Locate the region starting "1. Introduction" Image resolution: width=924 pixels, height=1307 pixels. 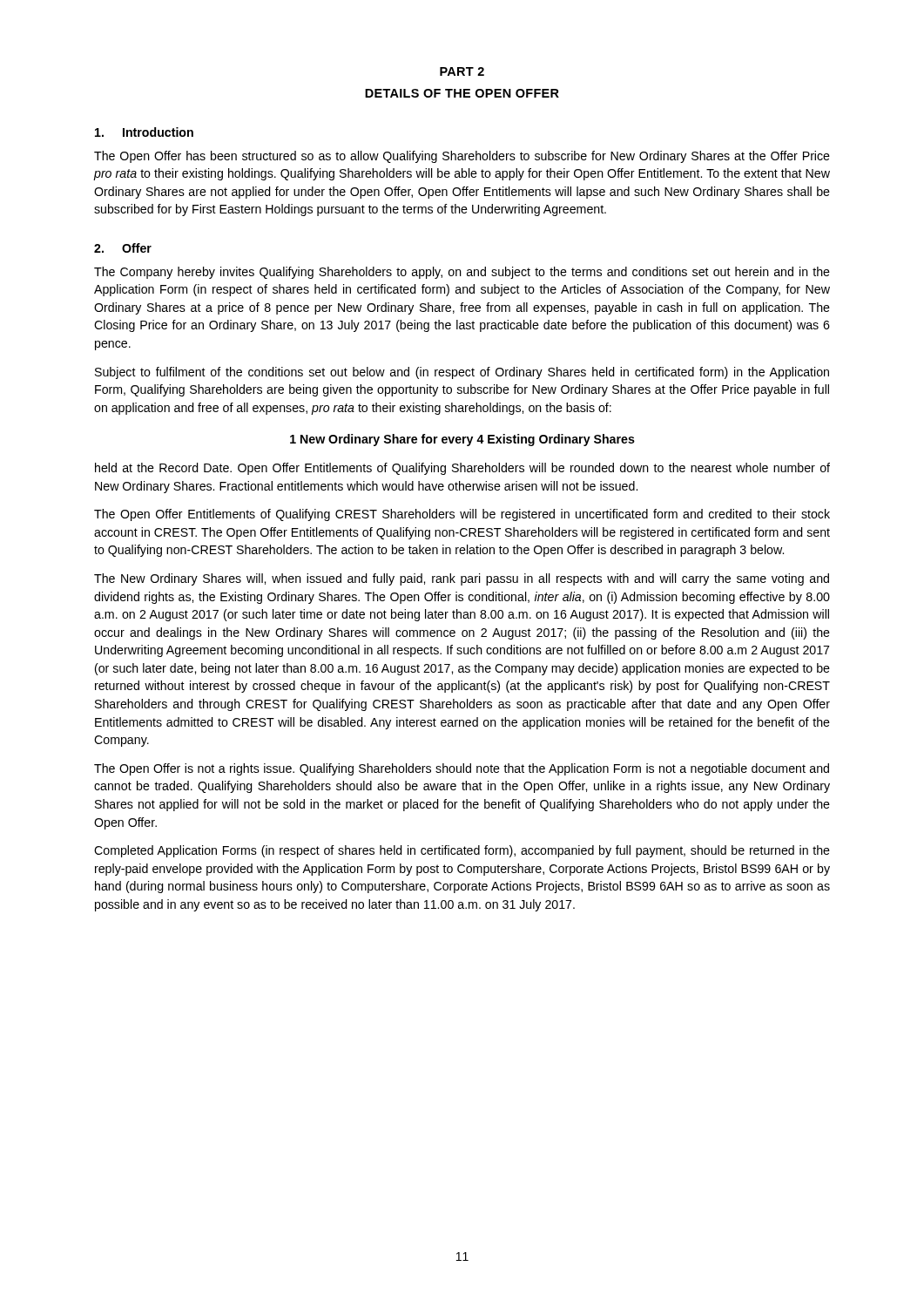point(144,133)
